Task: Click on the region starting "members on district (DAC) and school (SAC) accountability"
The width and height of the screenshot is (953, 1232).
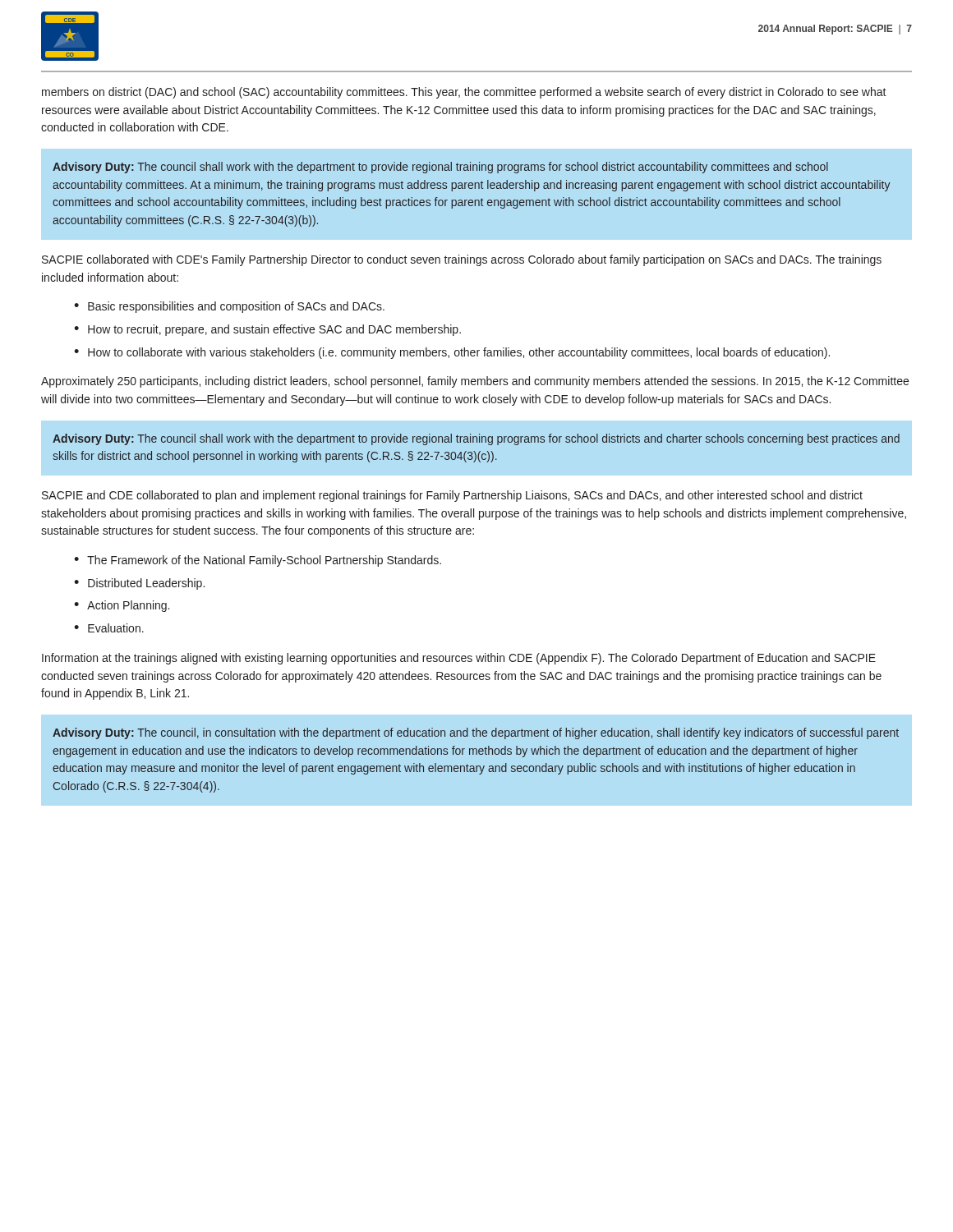Action: 463,110
